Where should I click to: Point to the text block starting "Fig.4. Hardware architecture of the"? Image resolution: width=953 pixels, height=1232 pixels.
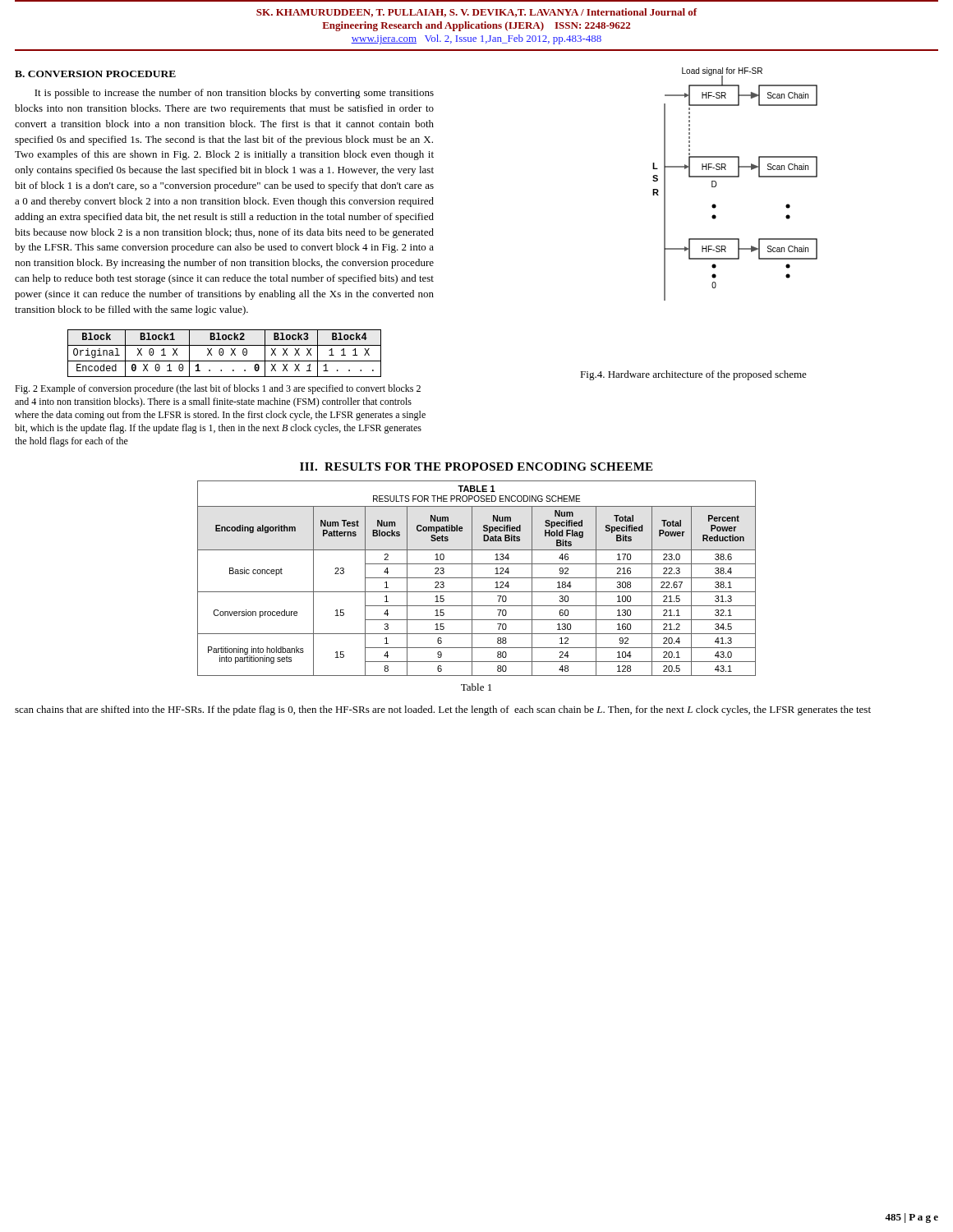[x=693, y=374]
